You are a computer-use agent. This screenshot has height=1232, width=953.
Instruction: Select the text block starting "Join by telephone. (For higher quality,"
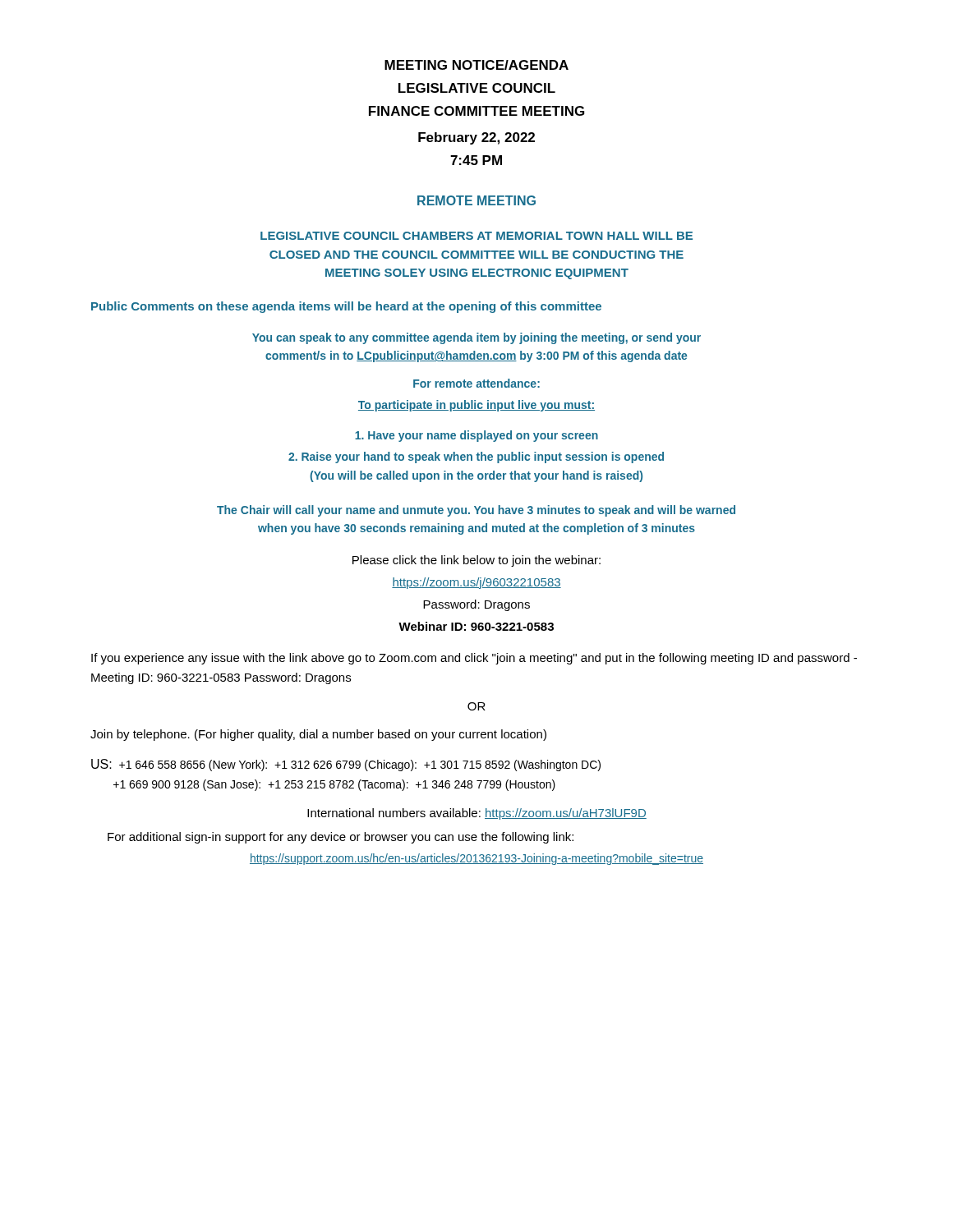(319, 734)
